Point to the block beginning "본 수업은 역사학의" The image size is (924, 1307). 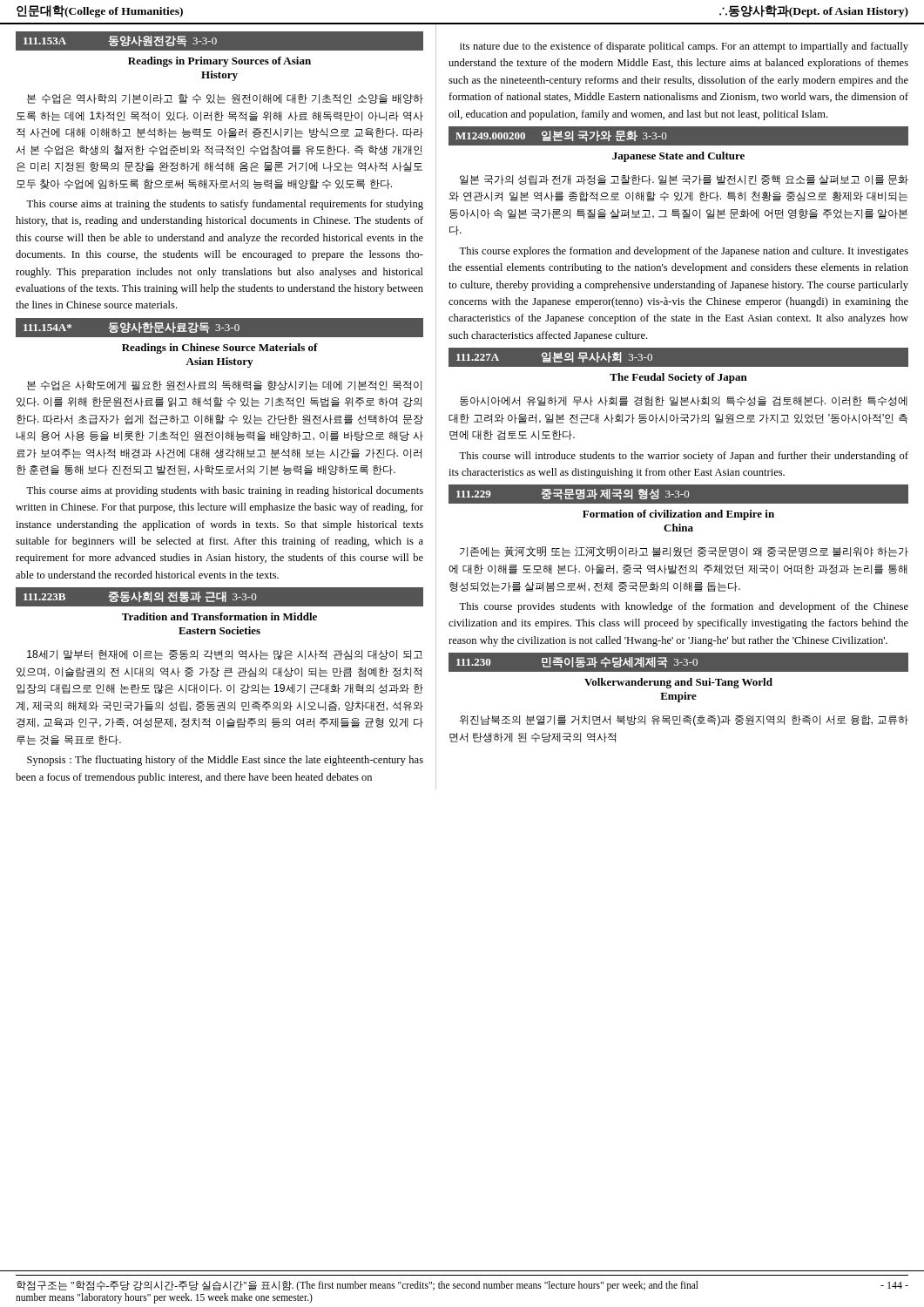[219, 202]
